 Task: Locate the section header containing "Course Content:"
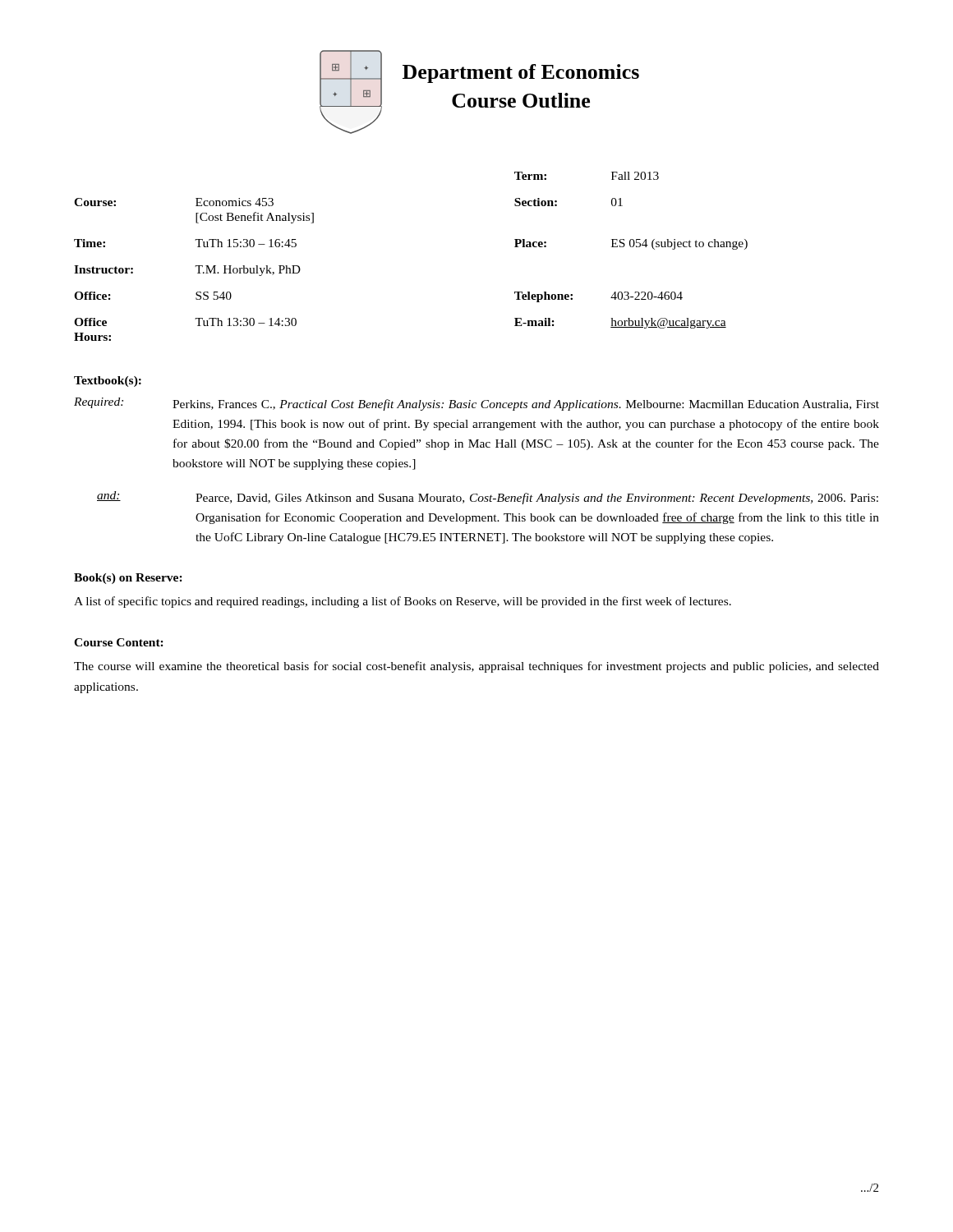coord(119,642)
